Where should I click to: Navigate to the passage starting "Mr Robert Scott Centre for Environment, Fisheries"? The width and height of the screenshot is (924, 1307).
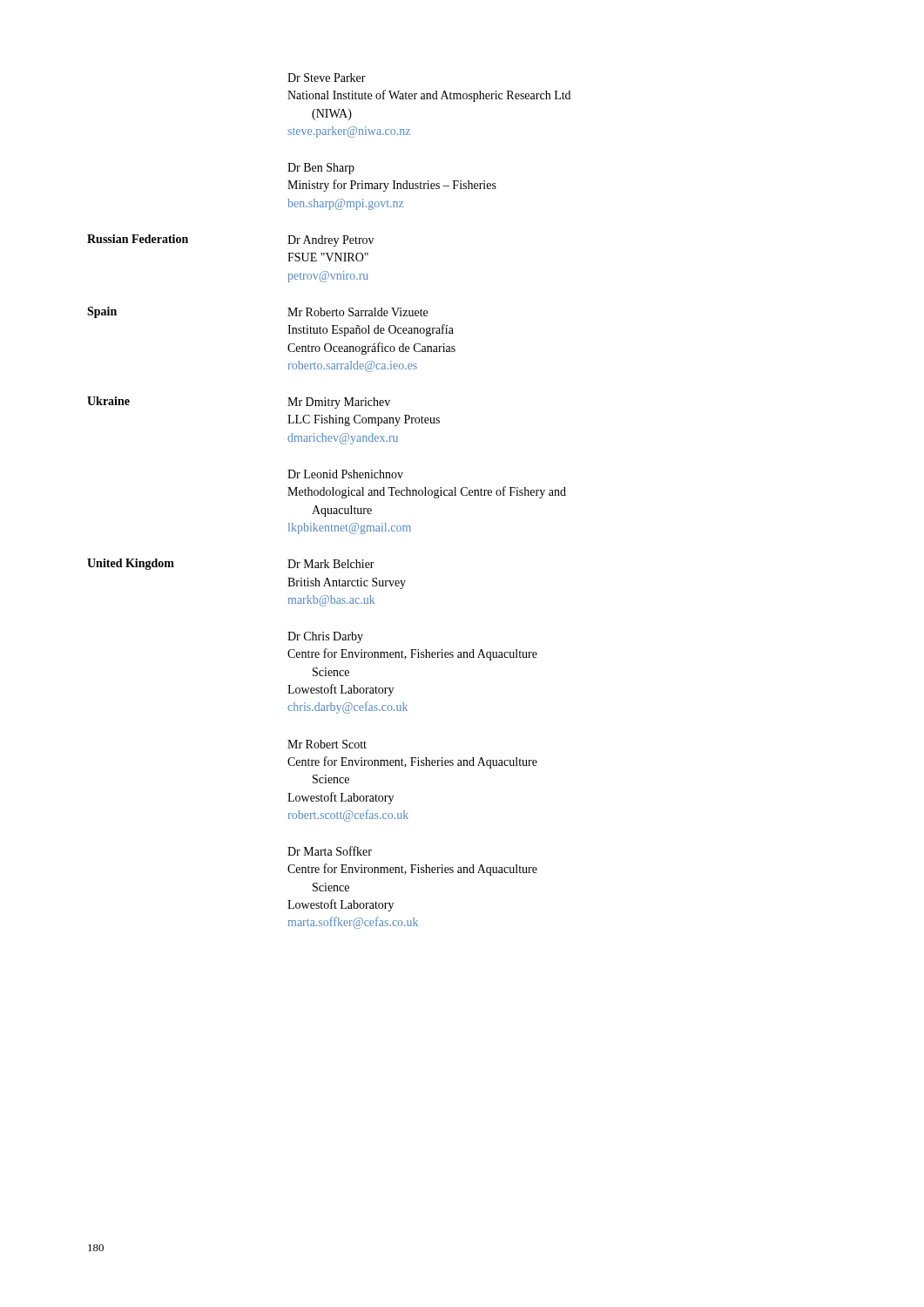coord(327,744)
